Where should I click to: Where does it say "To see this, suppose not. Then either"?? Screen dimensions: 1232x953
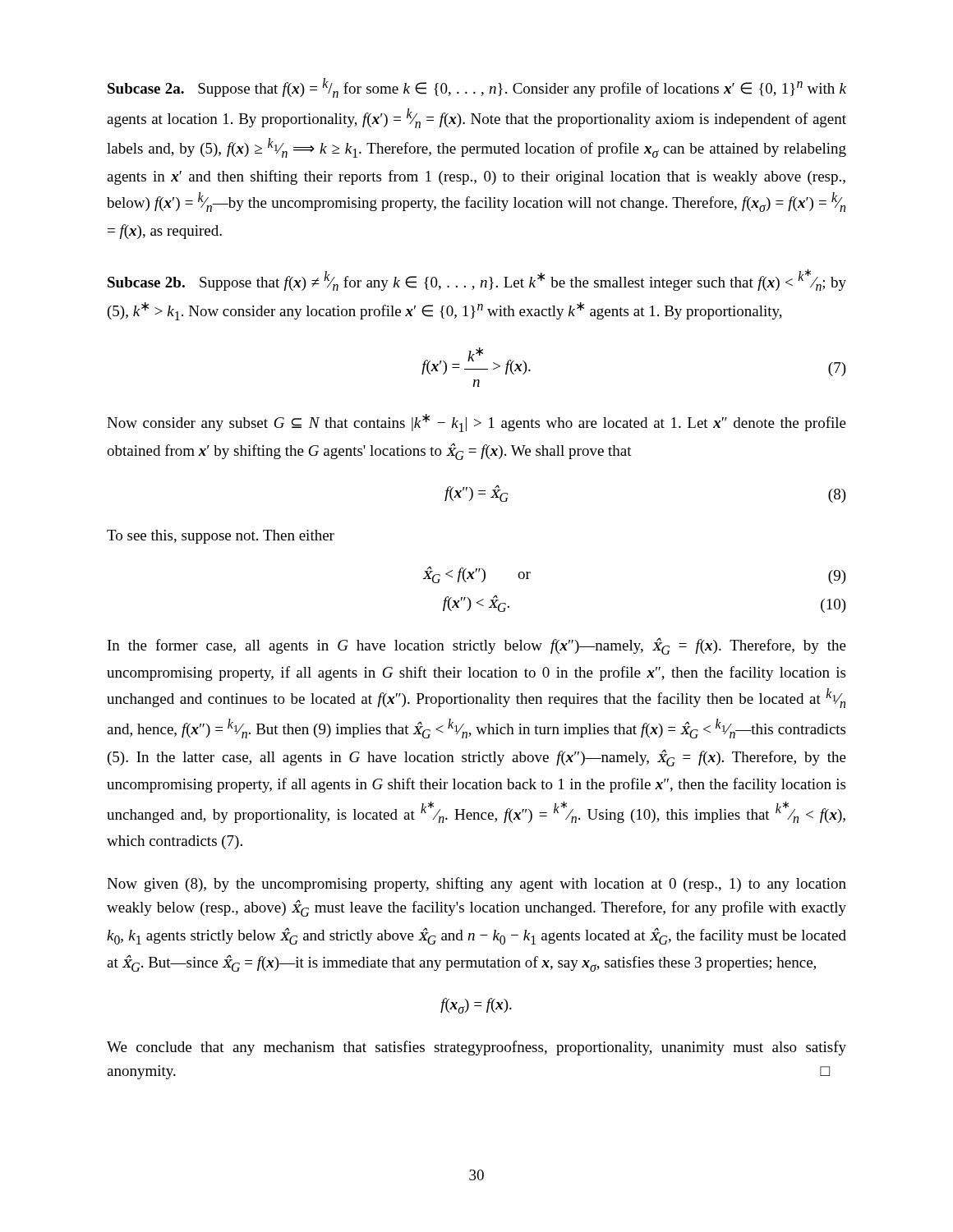[x=221, y=535]
